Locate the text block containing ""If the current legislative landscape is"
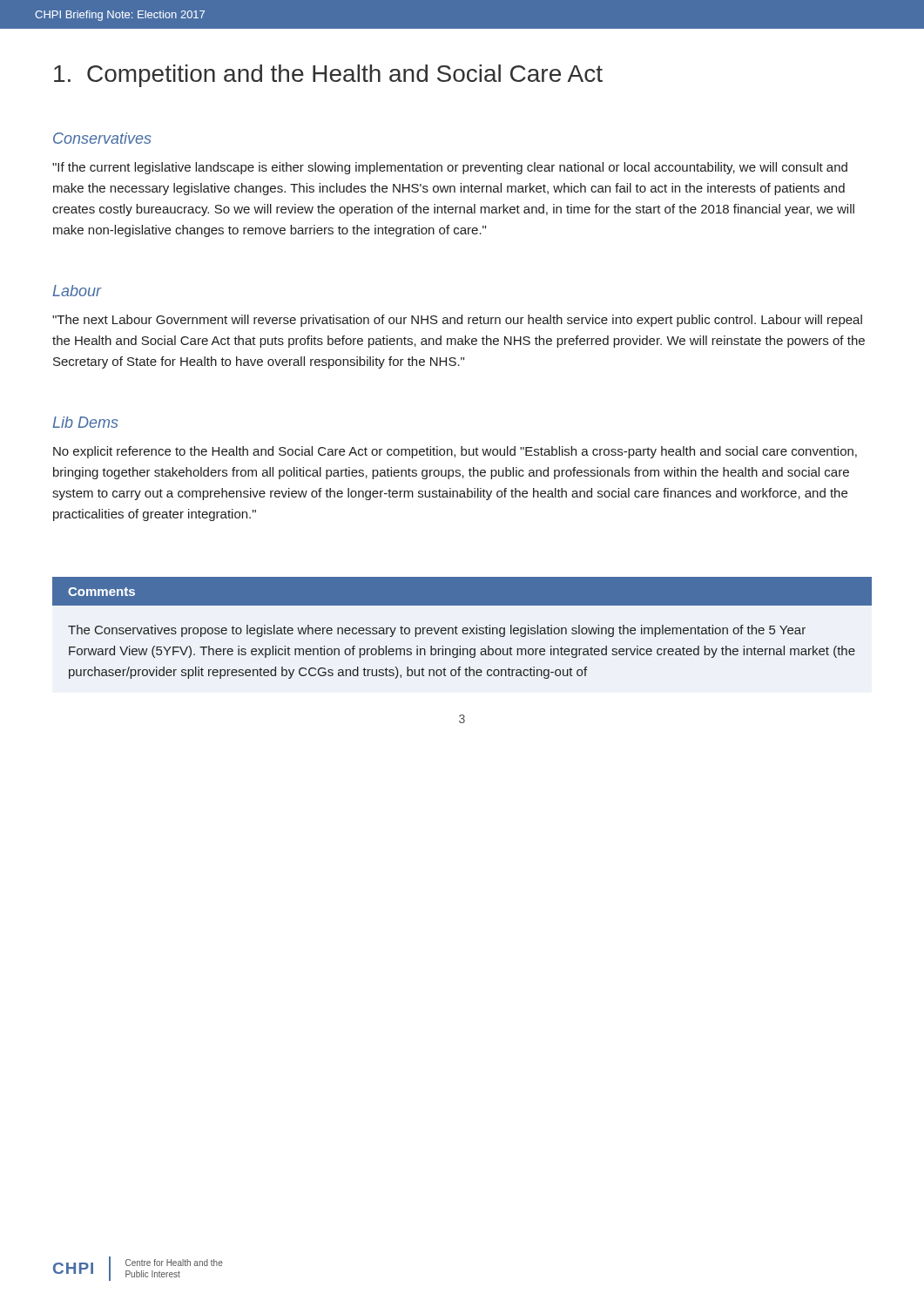Screen dimensions: 1307x924 (454, 198)
